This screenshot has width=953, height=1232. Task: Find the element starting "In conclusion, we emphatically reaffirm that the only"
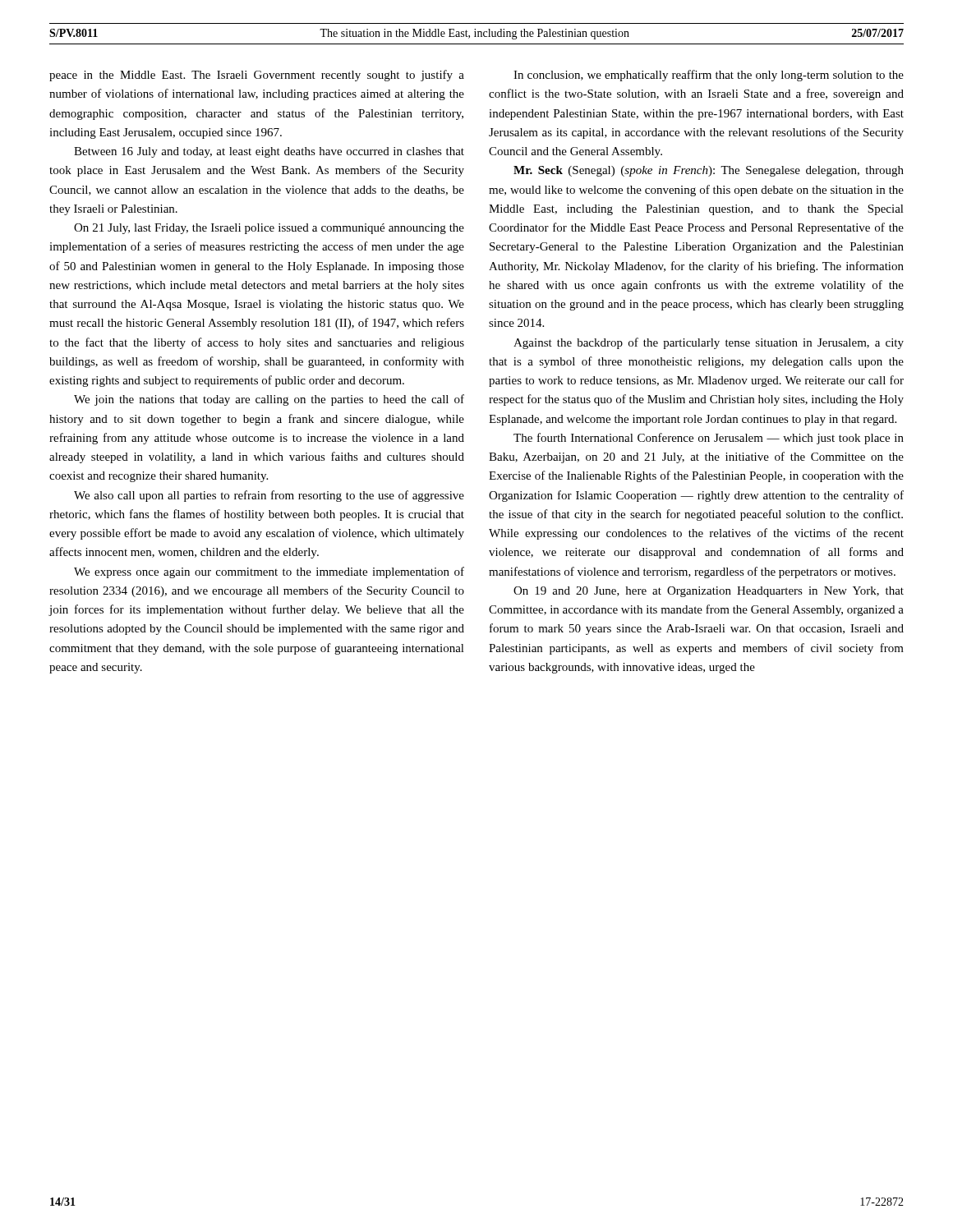[x=696, y=113]
